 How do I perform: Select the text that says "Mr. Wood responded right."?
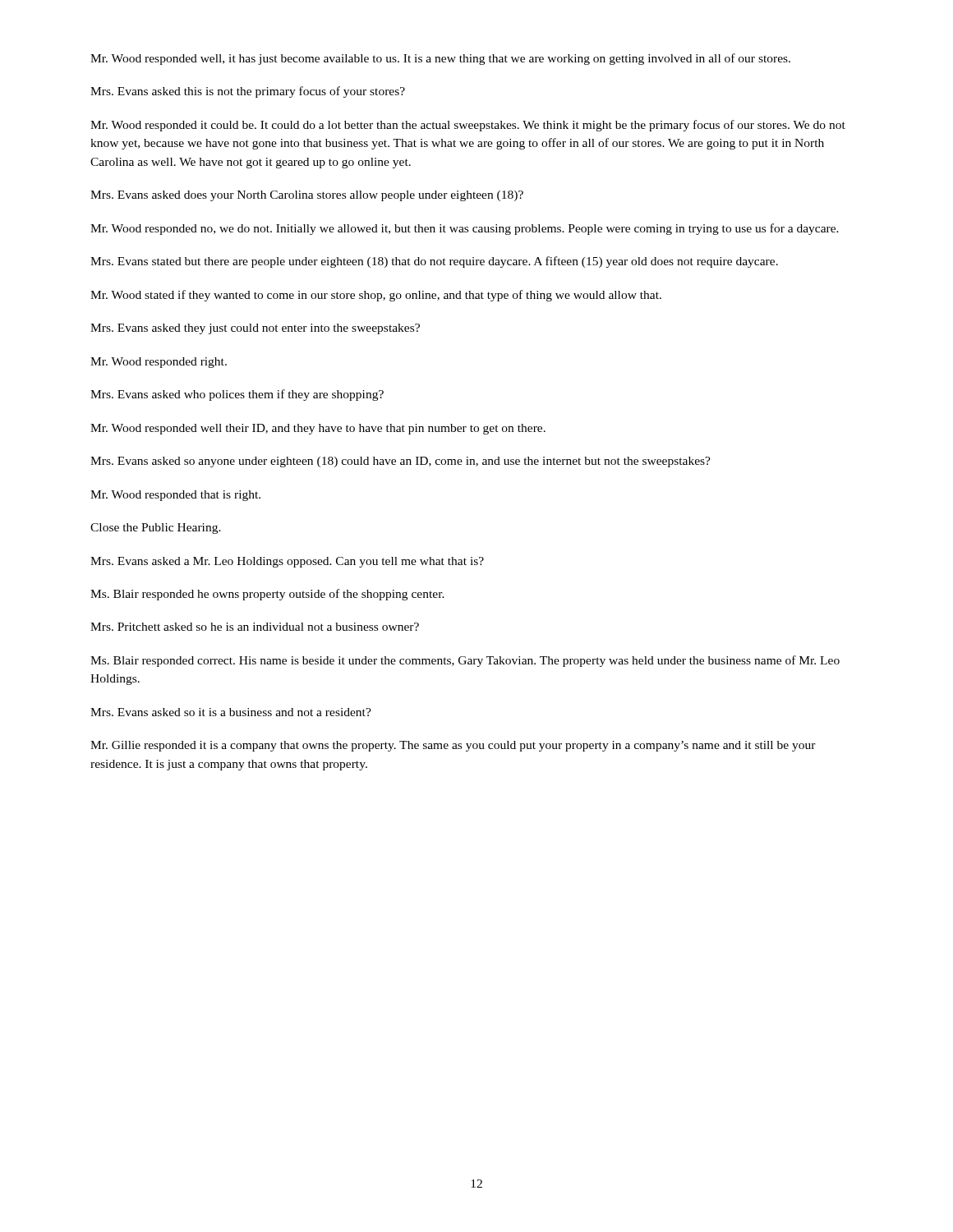point(159,361)
